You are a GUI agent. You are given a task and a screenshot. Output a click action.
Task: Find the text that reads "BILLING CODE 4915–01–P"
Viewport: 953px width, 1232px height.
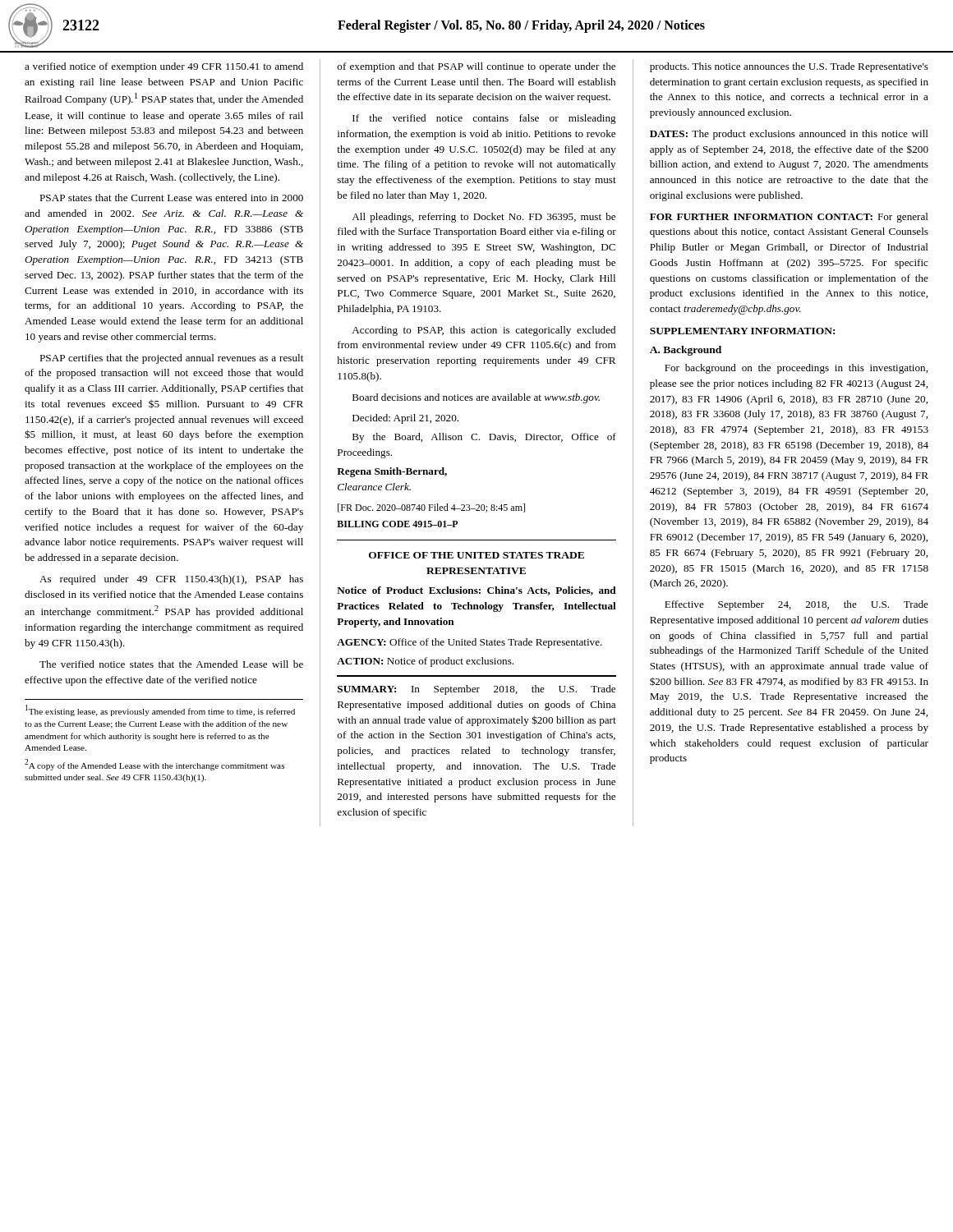(398, 524)
